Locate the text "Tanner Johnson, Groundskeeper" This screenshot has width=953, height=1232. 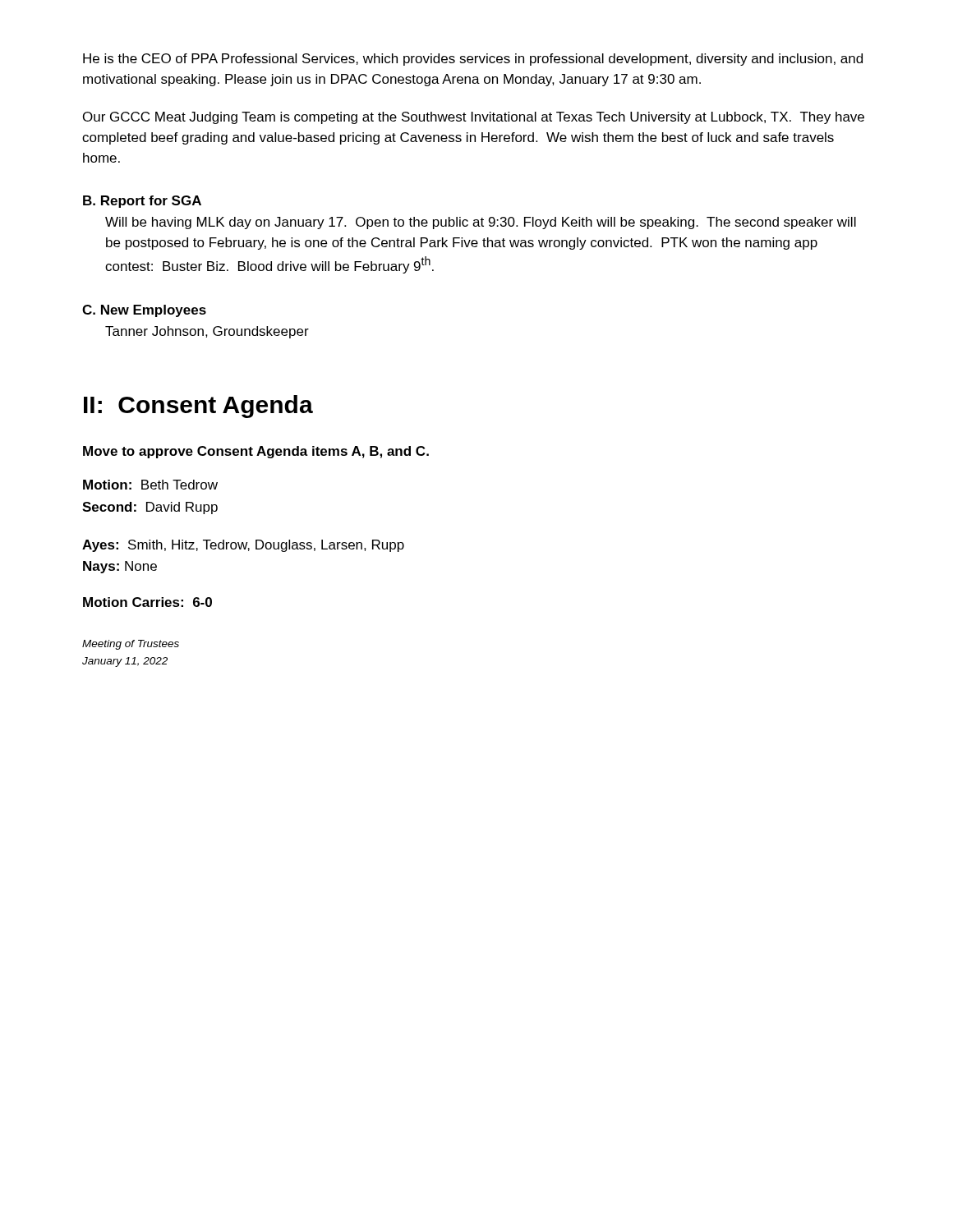(x=207, y=331)
